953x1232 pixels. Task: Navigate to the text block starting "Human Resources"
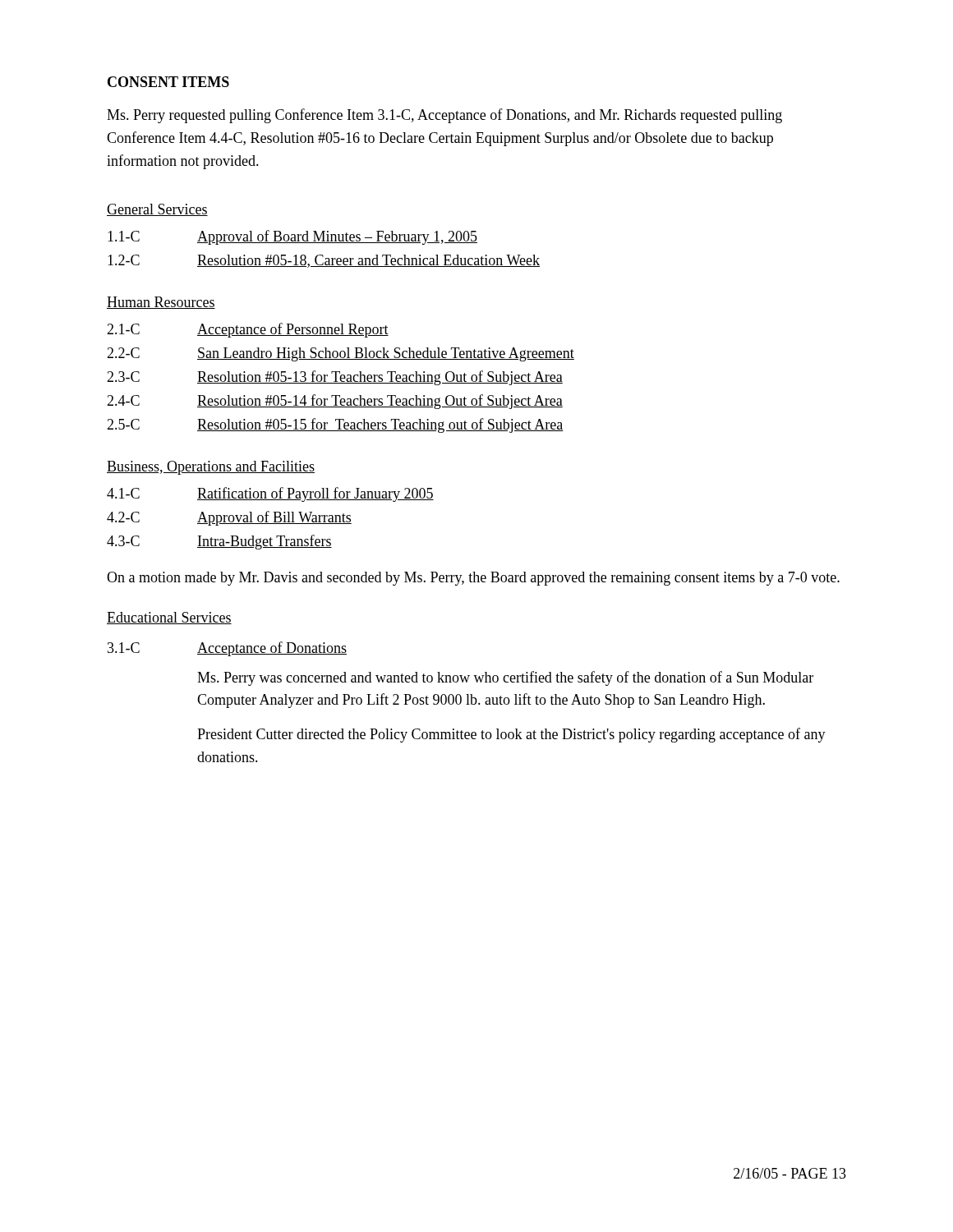click(x=161, y=302)
